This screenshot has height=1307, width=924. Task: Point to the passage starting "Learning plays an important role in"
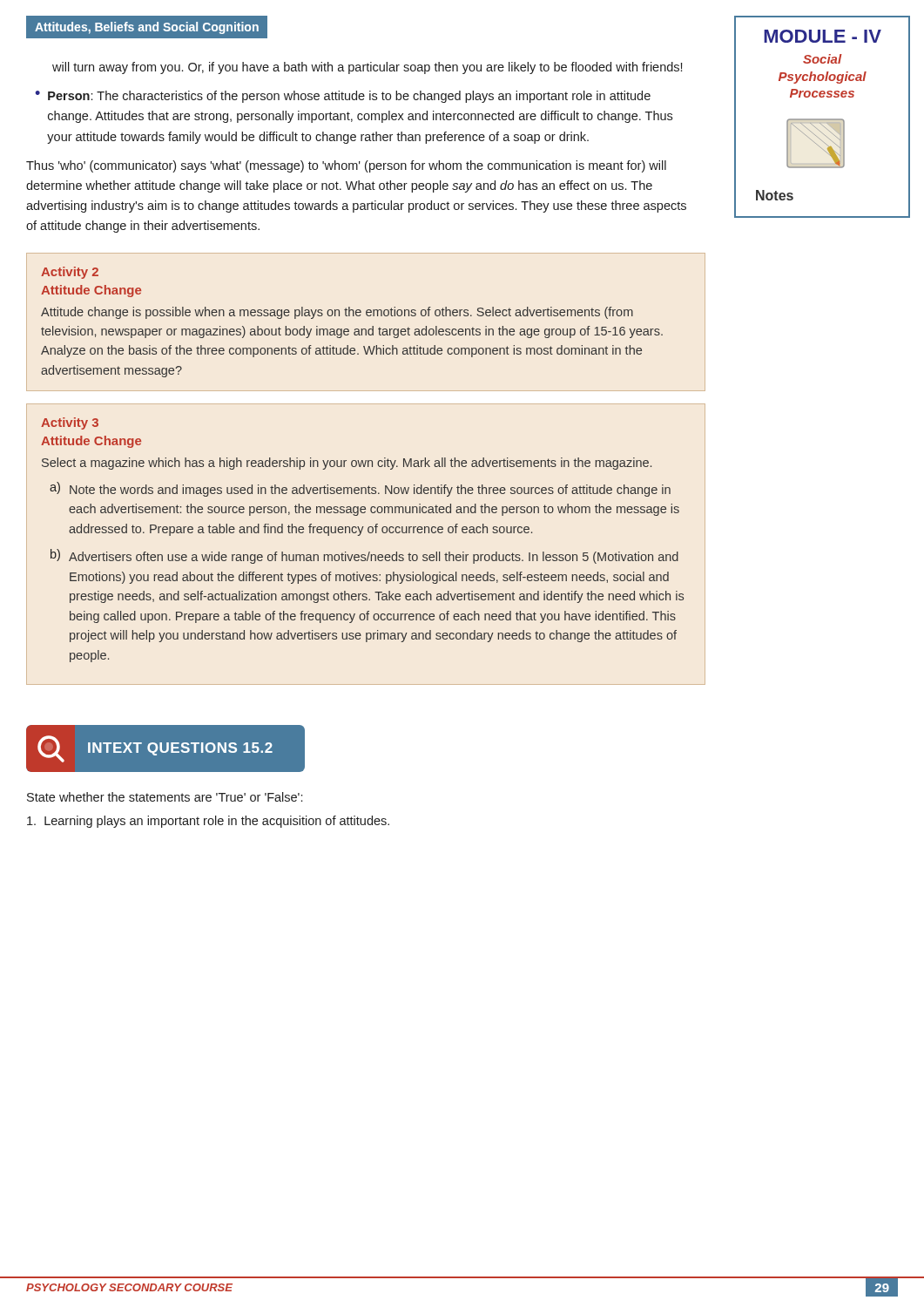pyautogui.click(x=208, y=821)
